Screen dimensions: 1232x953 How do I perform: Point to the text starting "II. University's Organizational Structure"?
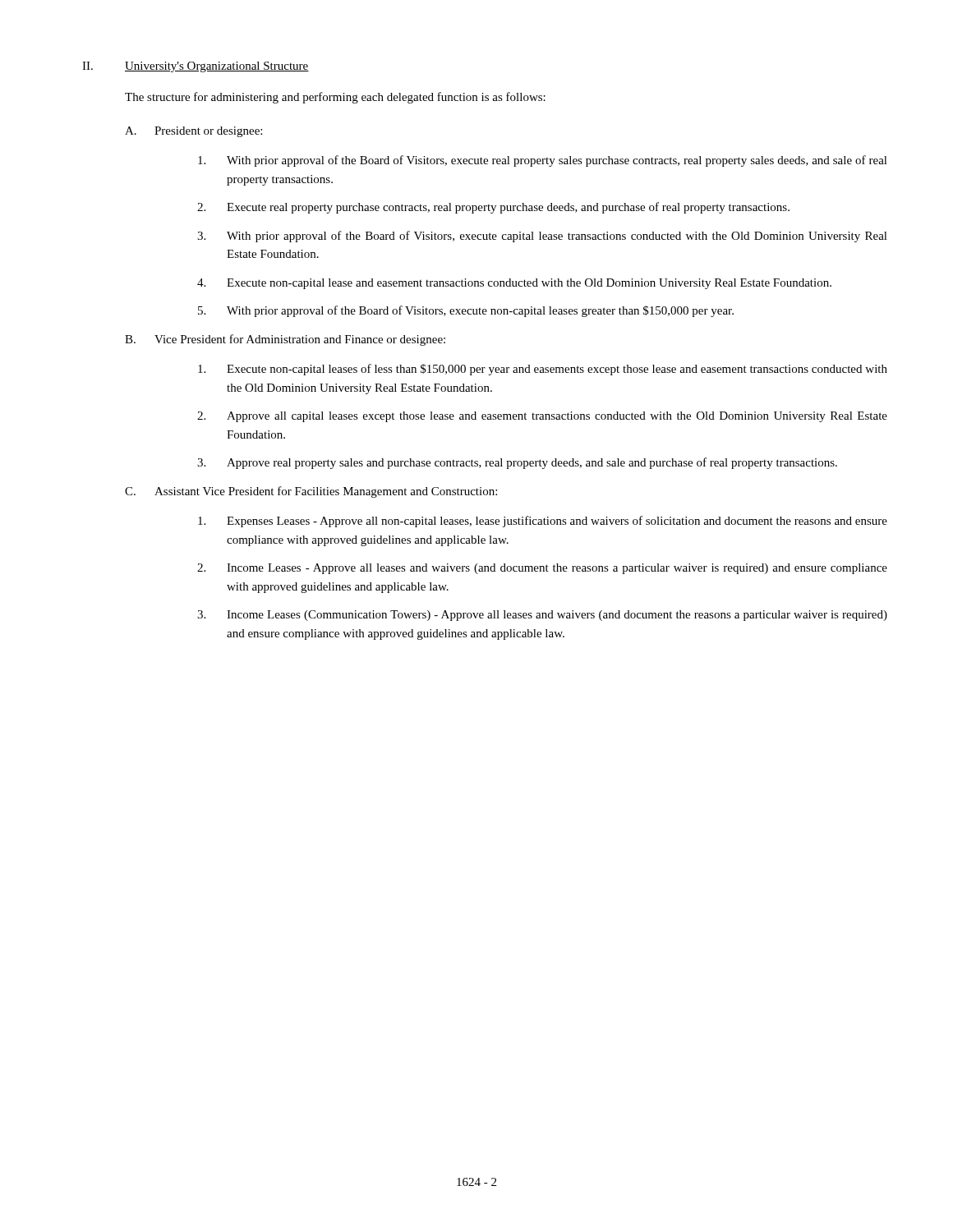195,66
